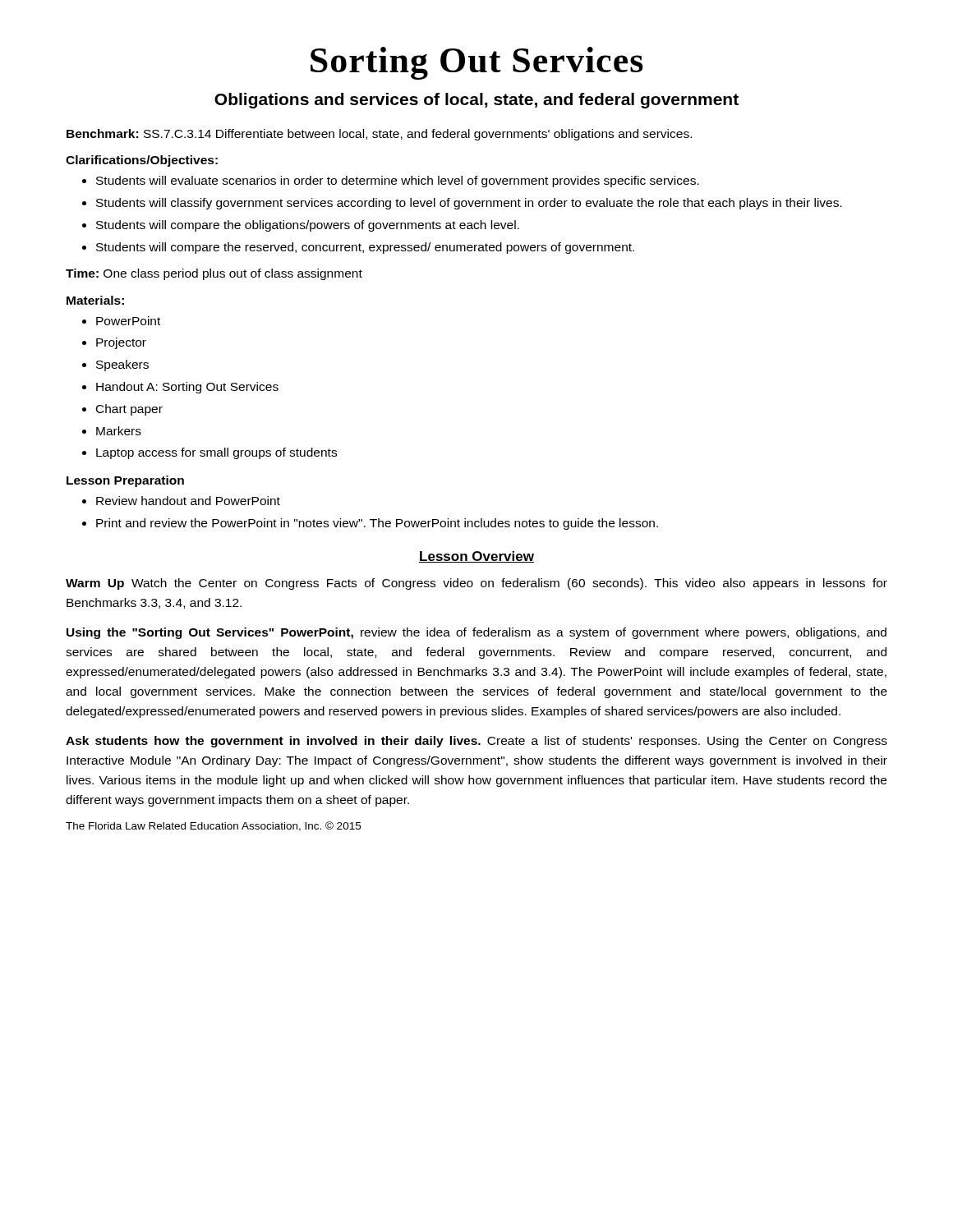Image resolution: width=953 pixels, height=1232 pixels.
Task: Find the block starting "Benchmark: SS.7.C.3.14 Differentiate between local, state, and"
Action: click(379, 133)
